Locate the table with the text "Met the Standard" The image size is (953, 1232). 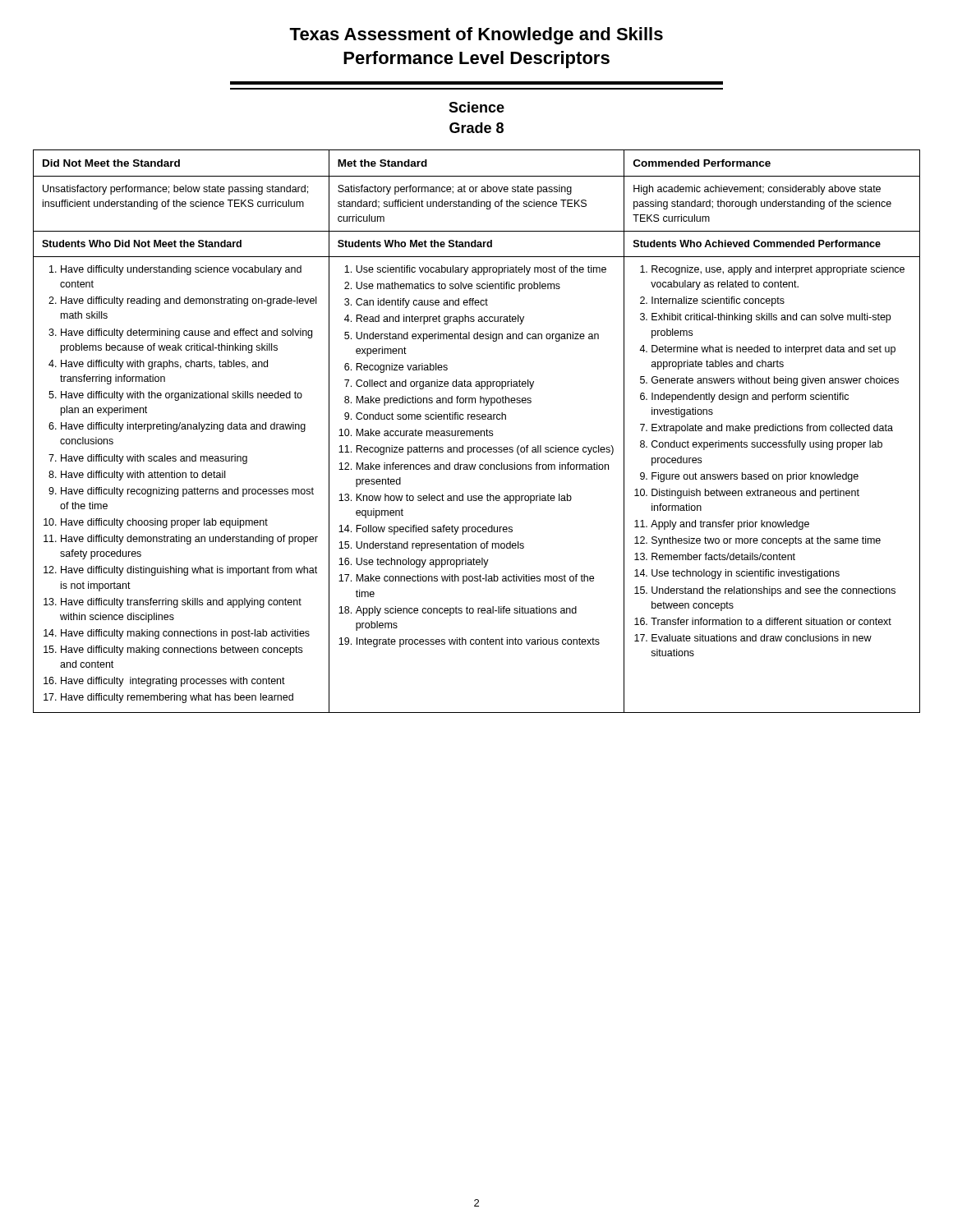476,431
